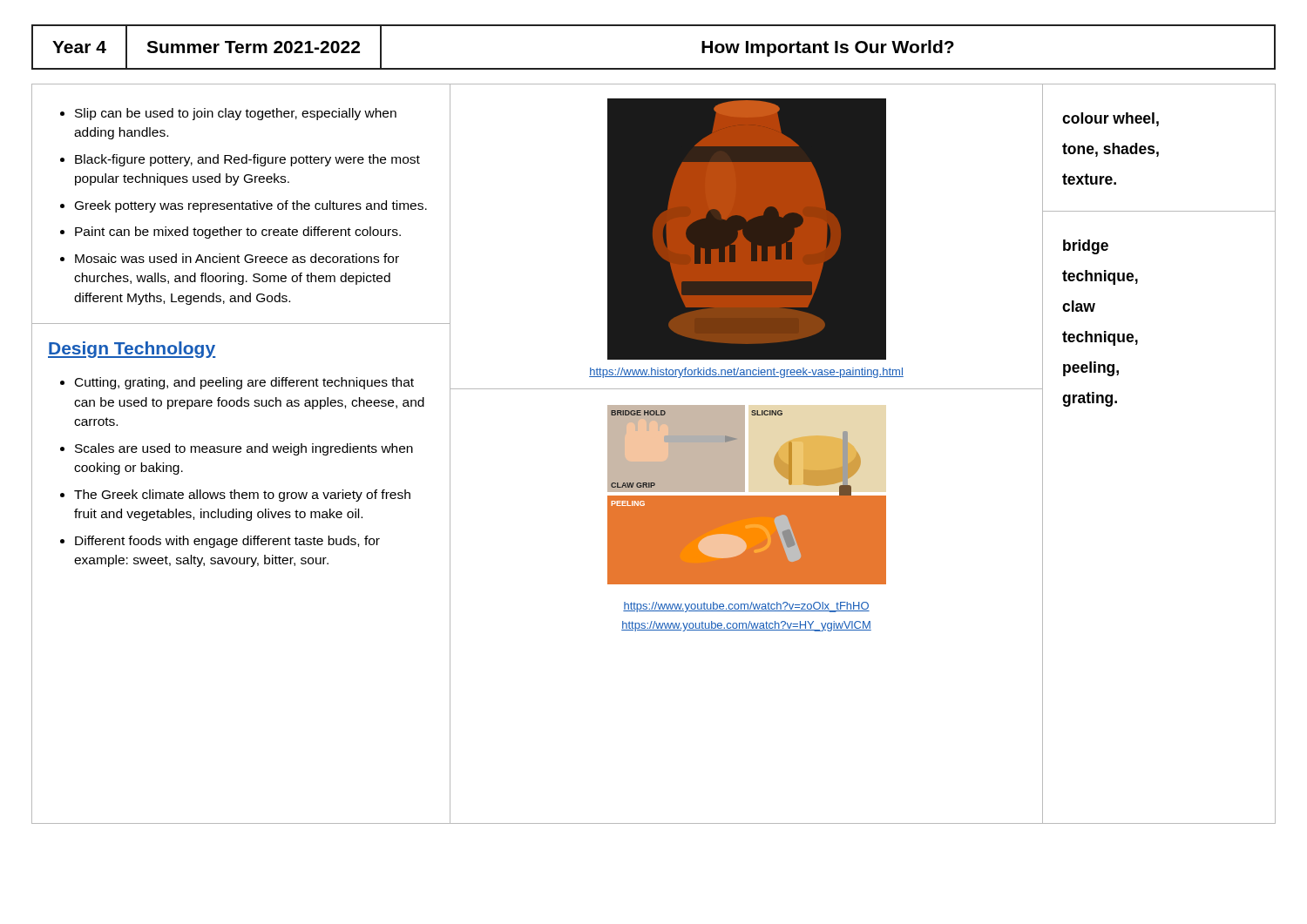
Task: Point to the block beginning "Paint can be mixed together to create different"
Action: point(238,232)
